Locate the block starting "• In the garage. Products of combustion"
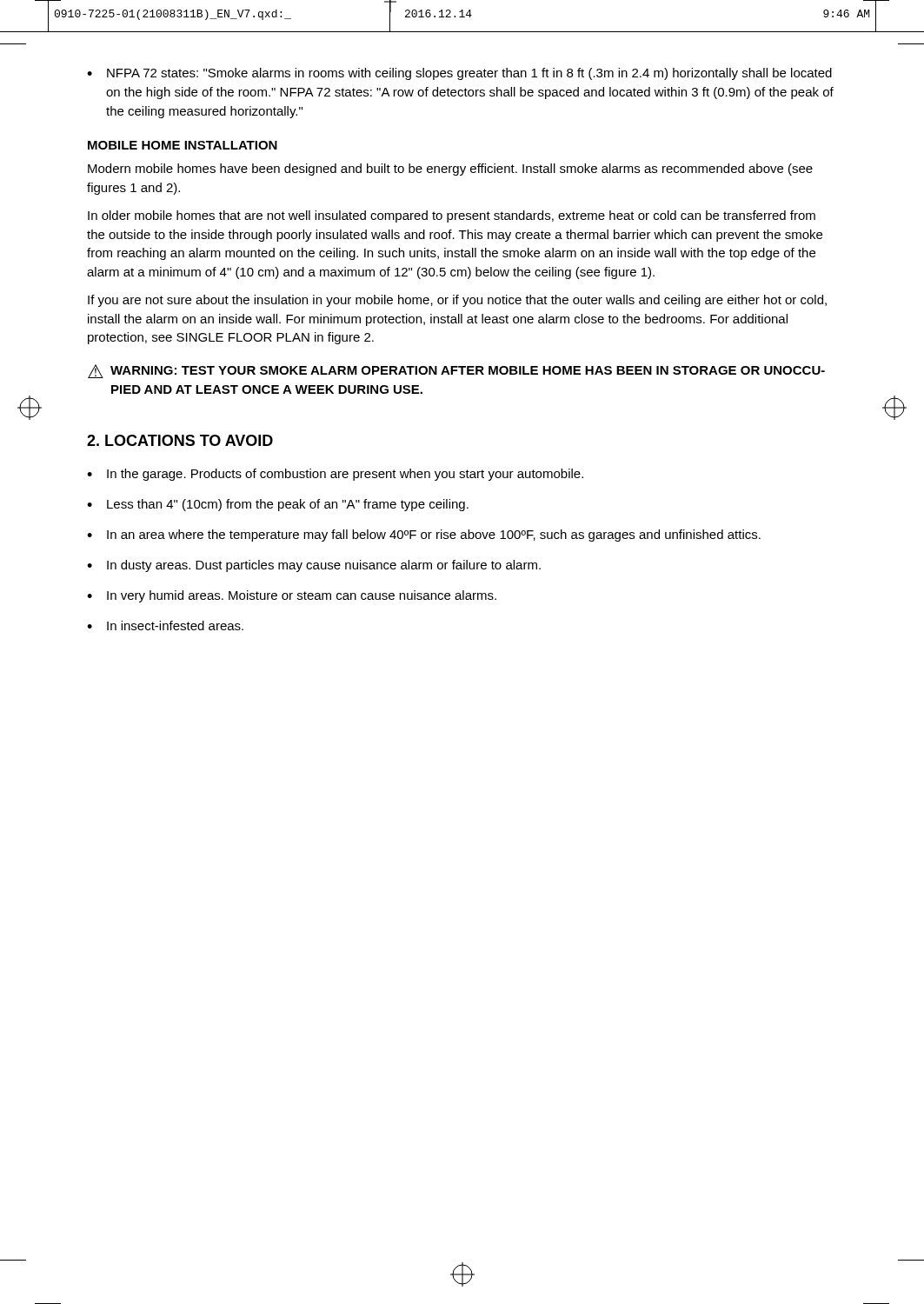 336,475
